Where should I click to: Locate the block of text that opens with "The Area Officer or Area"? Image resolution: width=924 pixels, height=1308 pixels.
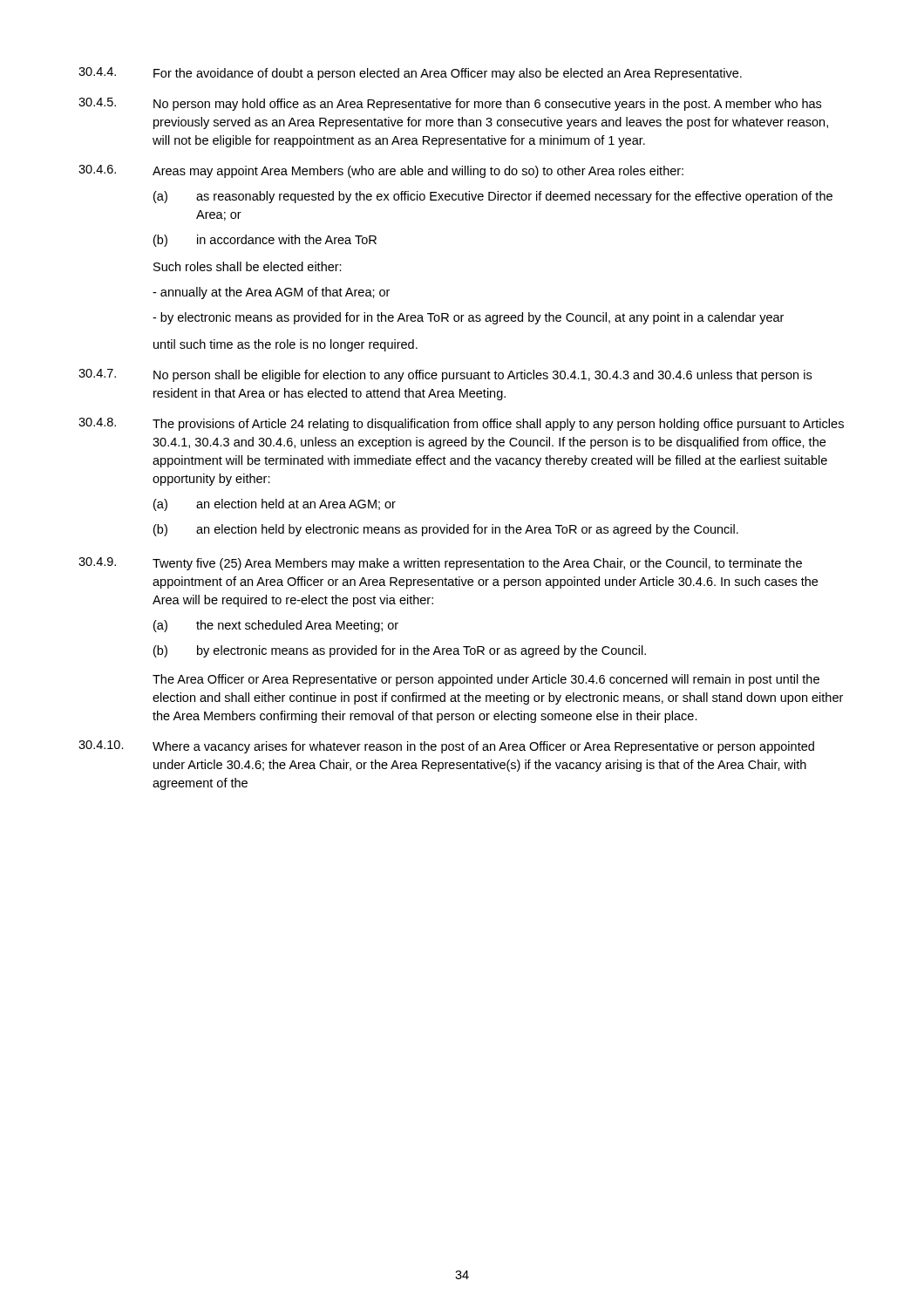[x=498, y=698]
